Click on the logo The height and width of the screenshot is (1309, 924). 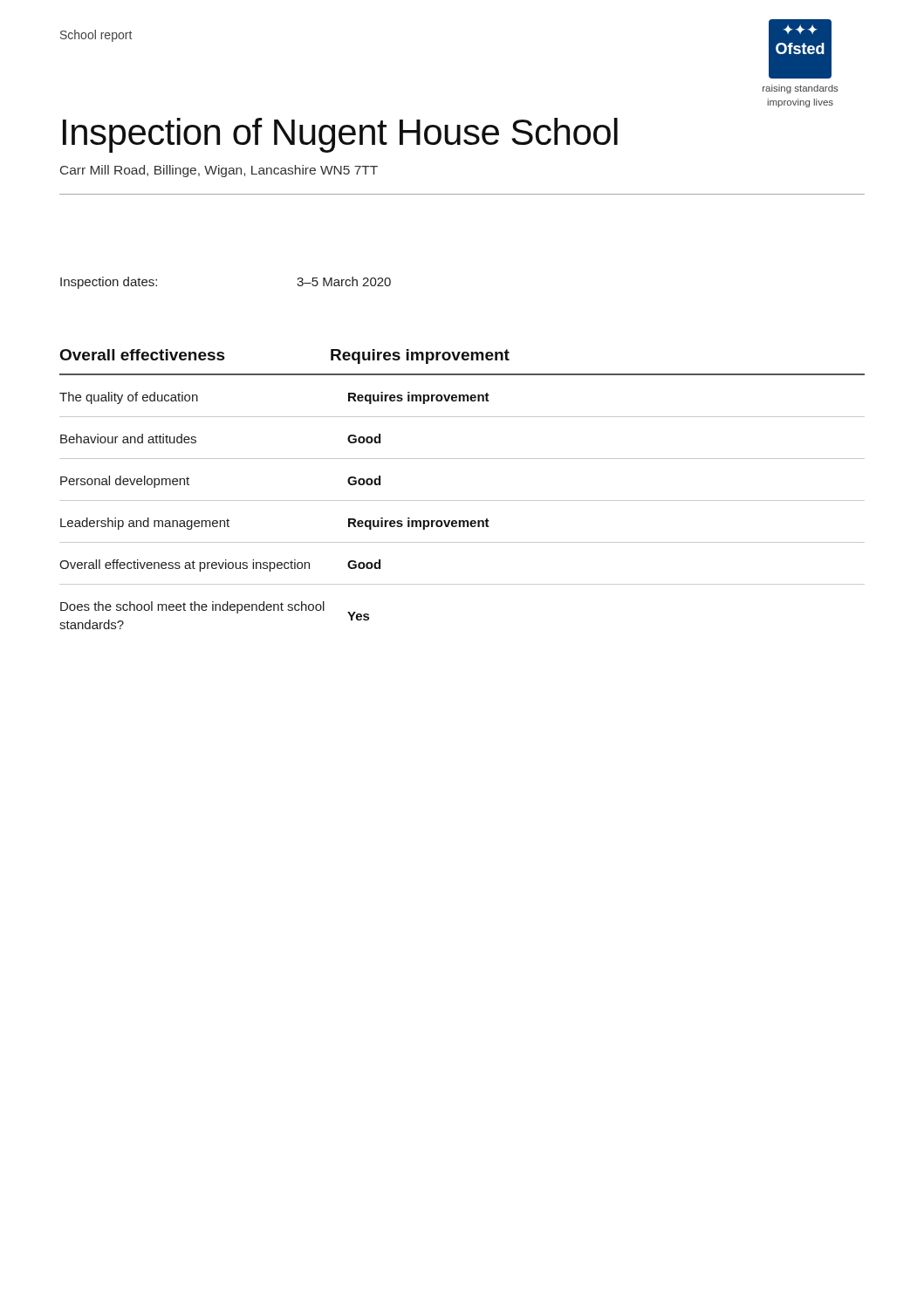click(800, 64)
